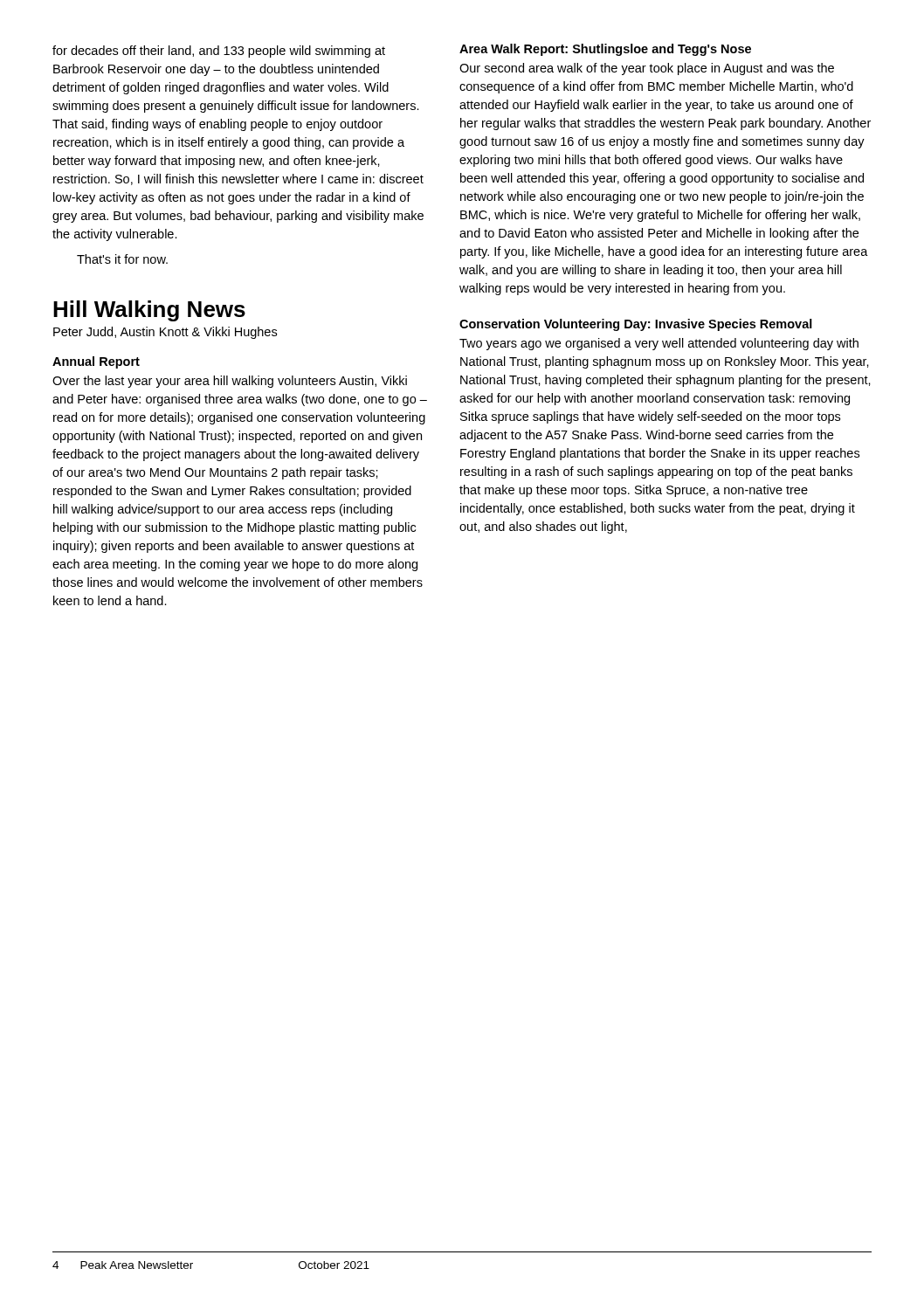Where does it say "Peter Judd, Austin Knott & Vikki Hughes"?
Image resolution: width=924 pixels, height=1310 pixels.
click(165, 332)
